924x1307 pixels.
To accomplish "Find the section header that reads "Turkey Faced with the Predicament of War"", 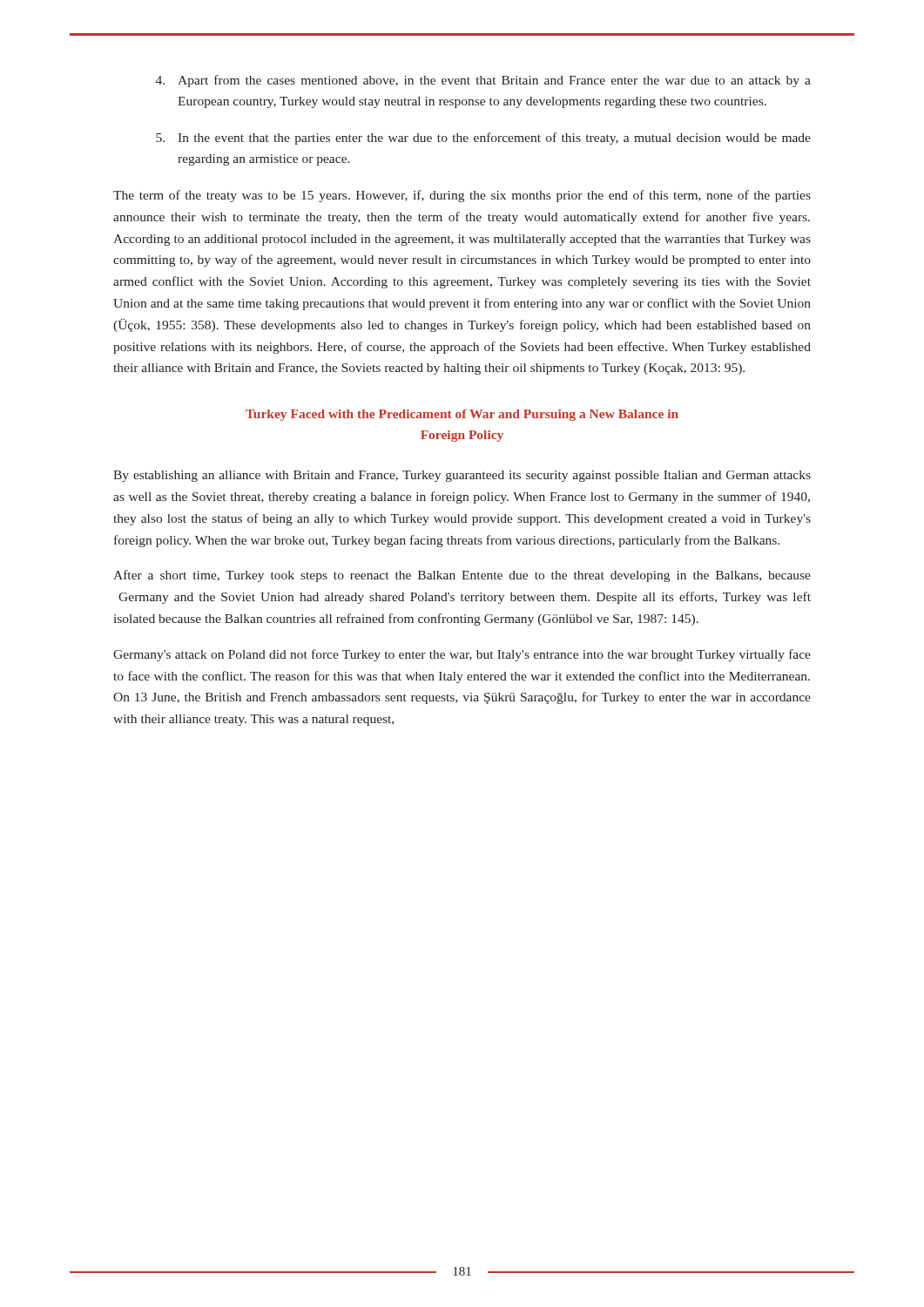I will click(462, 424).
